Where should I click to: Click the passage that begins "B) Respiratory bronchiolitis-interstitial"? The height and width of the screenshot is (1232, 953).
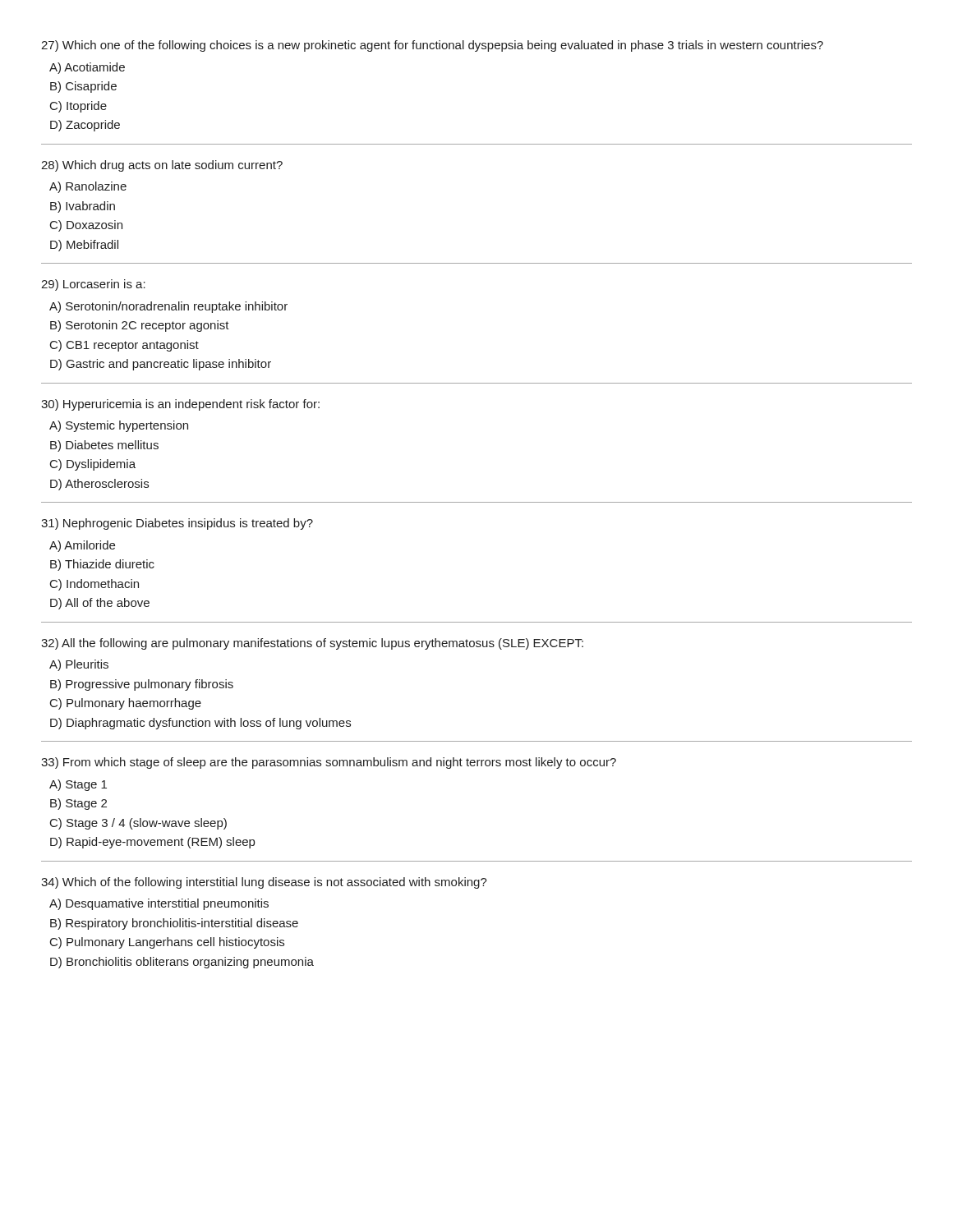click(174, 922)
